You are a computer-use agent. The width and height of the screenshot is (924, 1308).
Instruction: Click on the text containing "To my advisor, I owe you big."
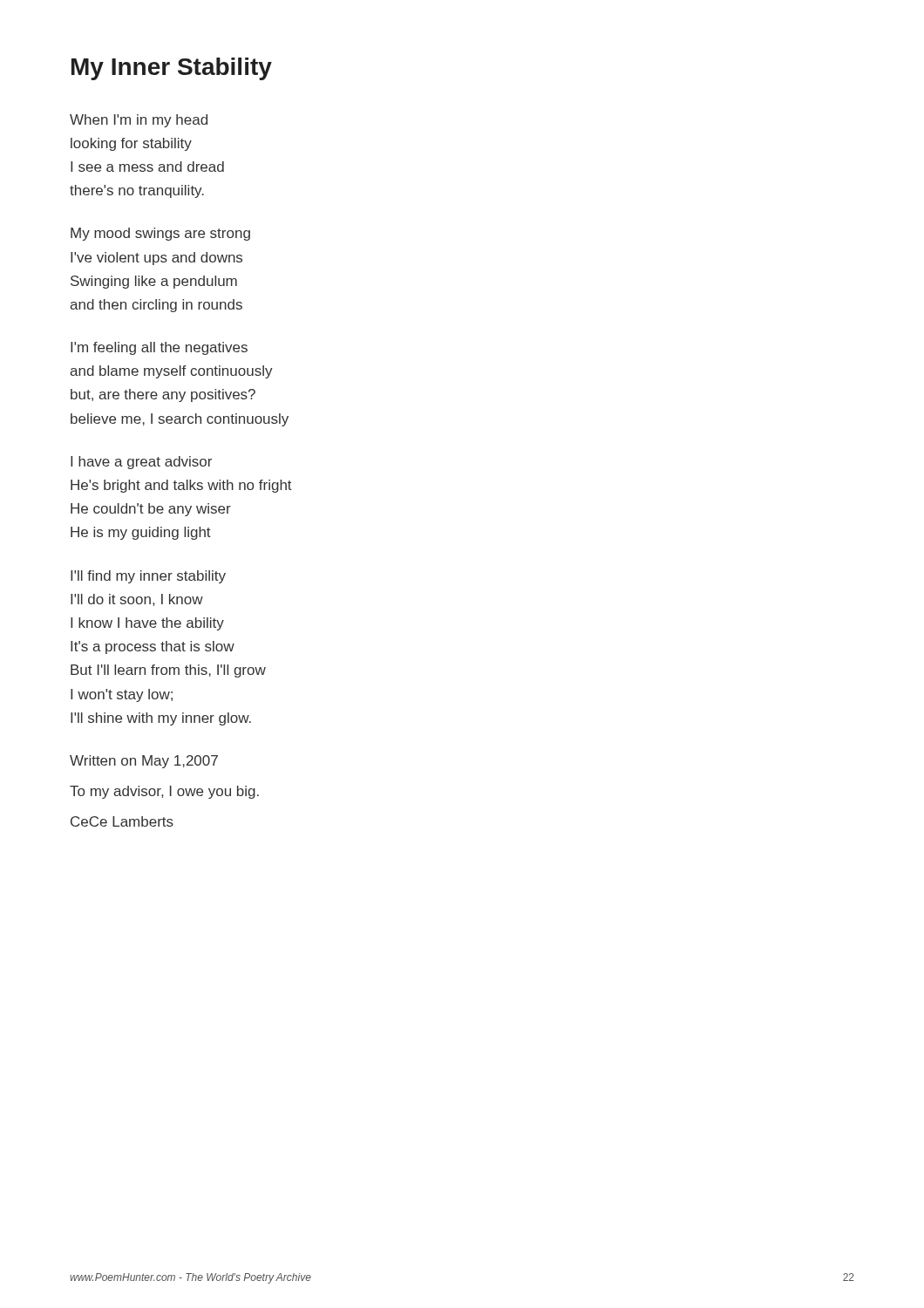pos(165,791)
